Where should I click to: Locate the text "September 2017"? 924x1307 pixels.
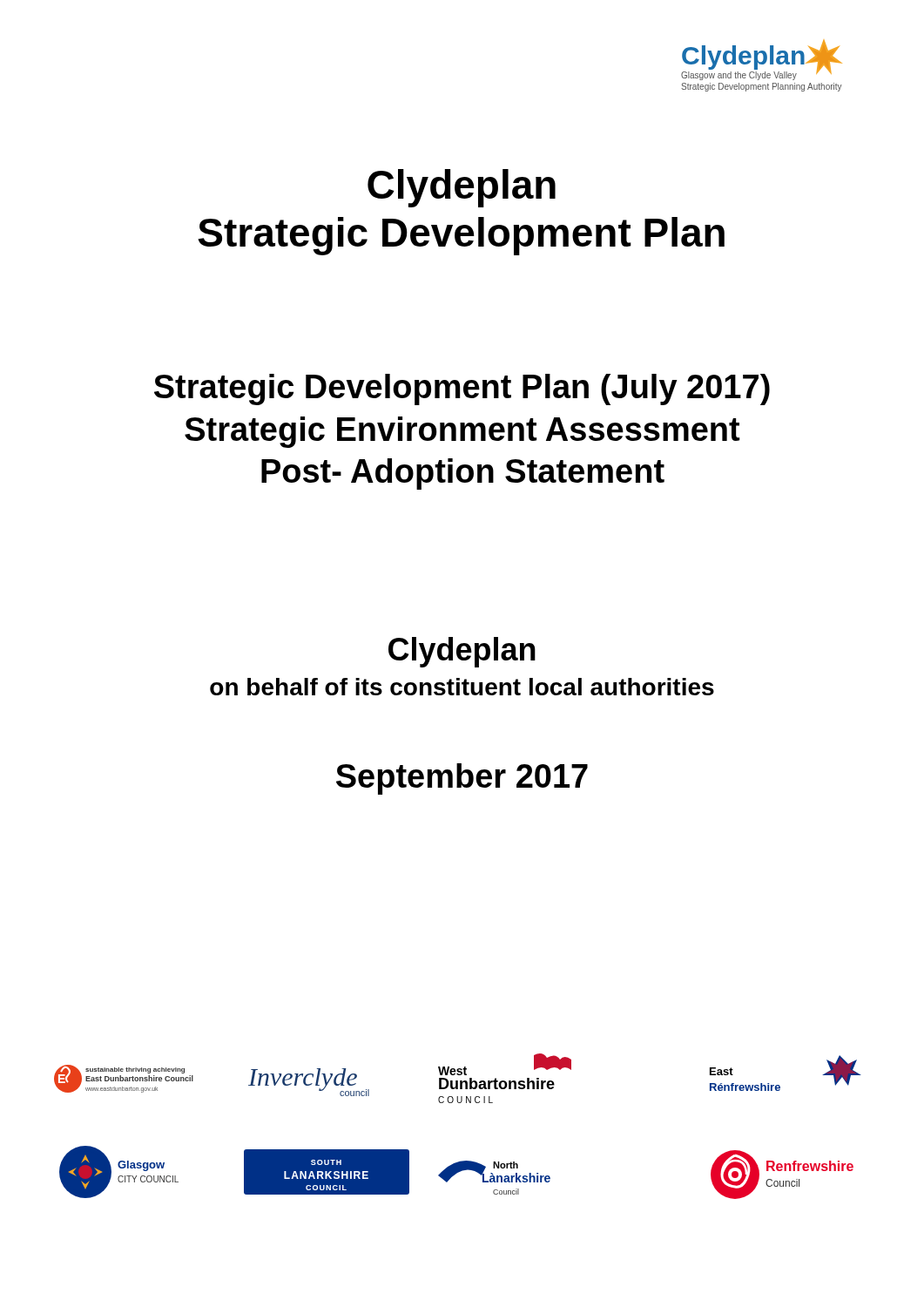(x=462, y=777)
